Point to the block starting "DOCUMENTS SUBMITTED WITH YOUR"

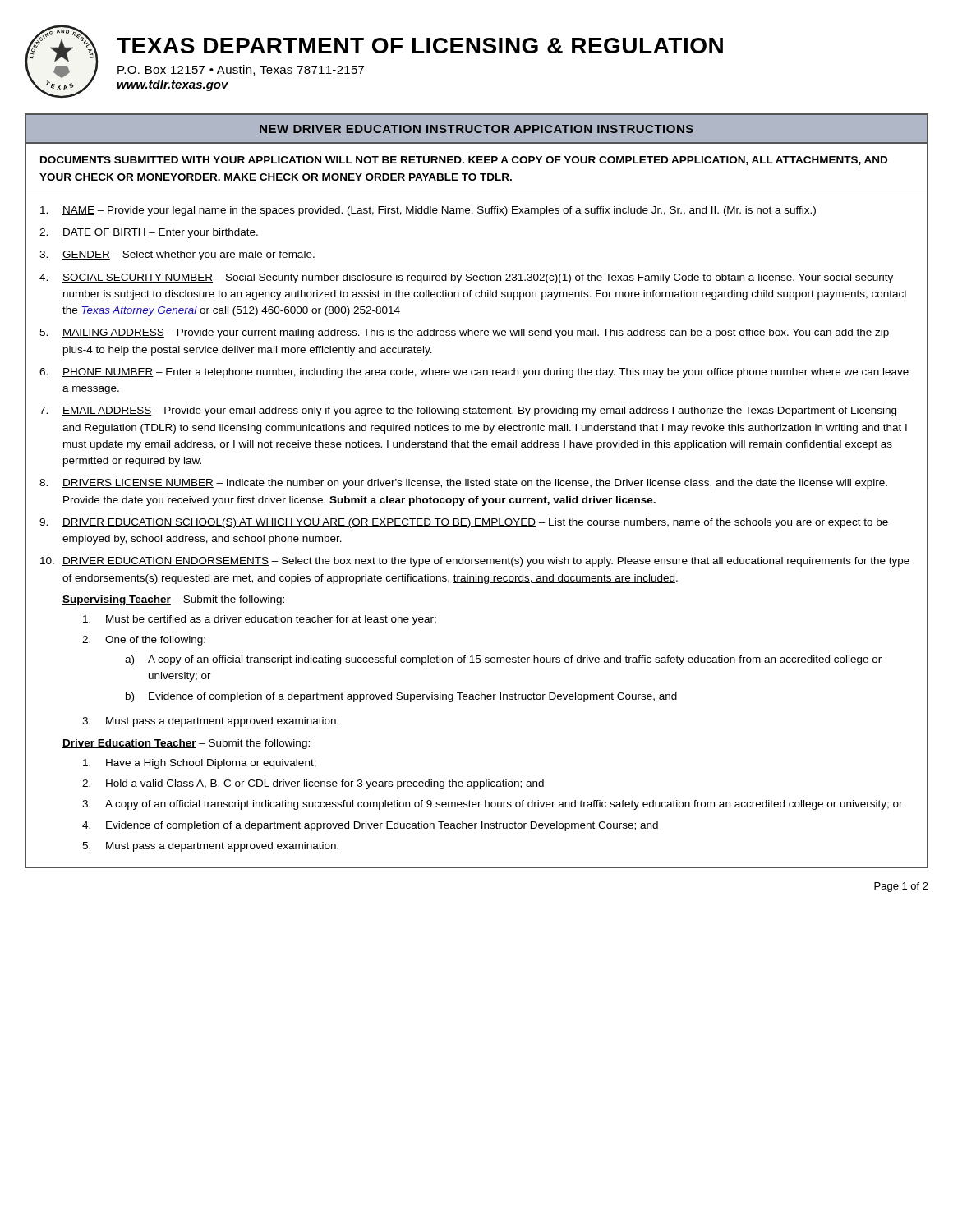tap(464, 168)
